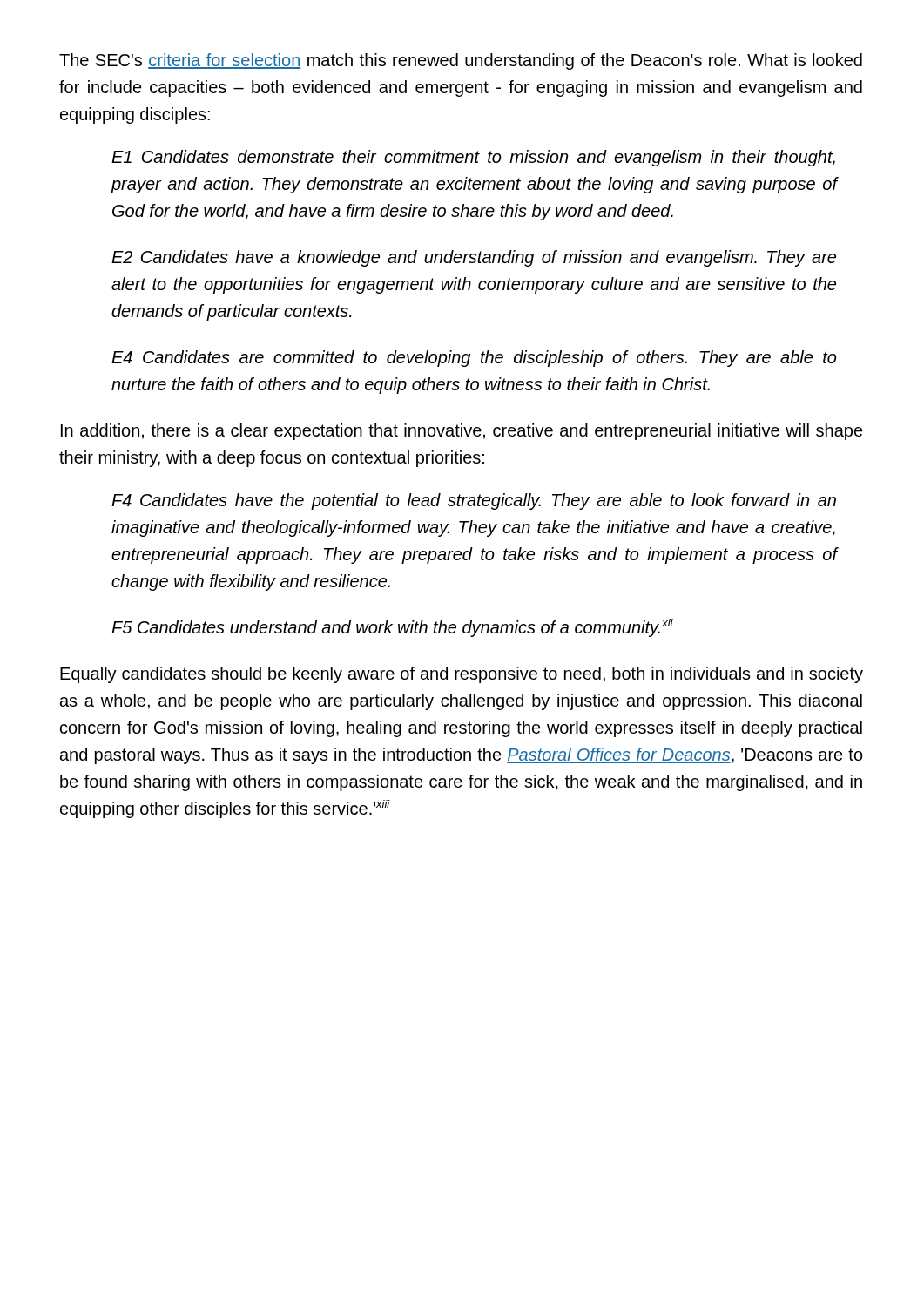Screen dimensions: 1307x924
Task: Locate the block of text that opens with "F5 Candidates understand and"
Action: [392, 627]
